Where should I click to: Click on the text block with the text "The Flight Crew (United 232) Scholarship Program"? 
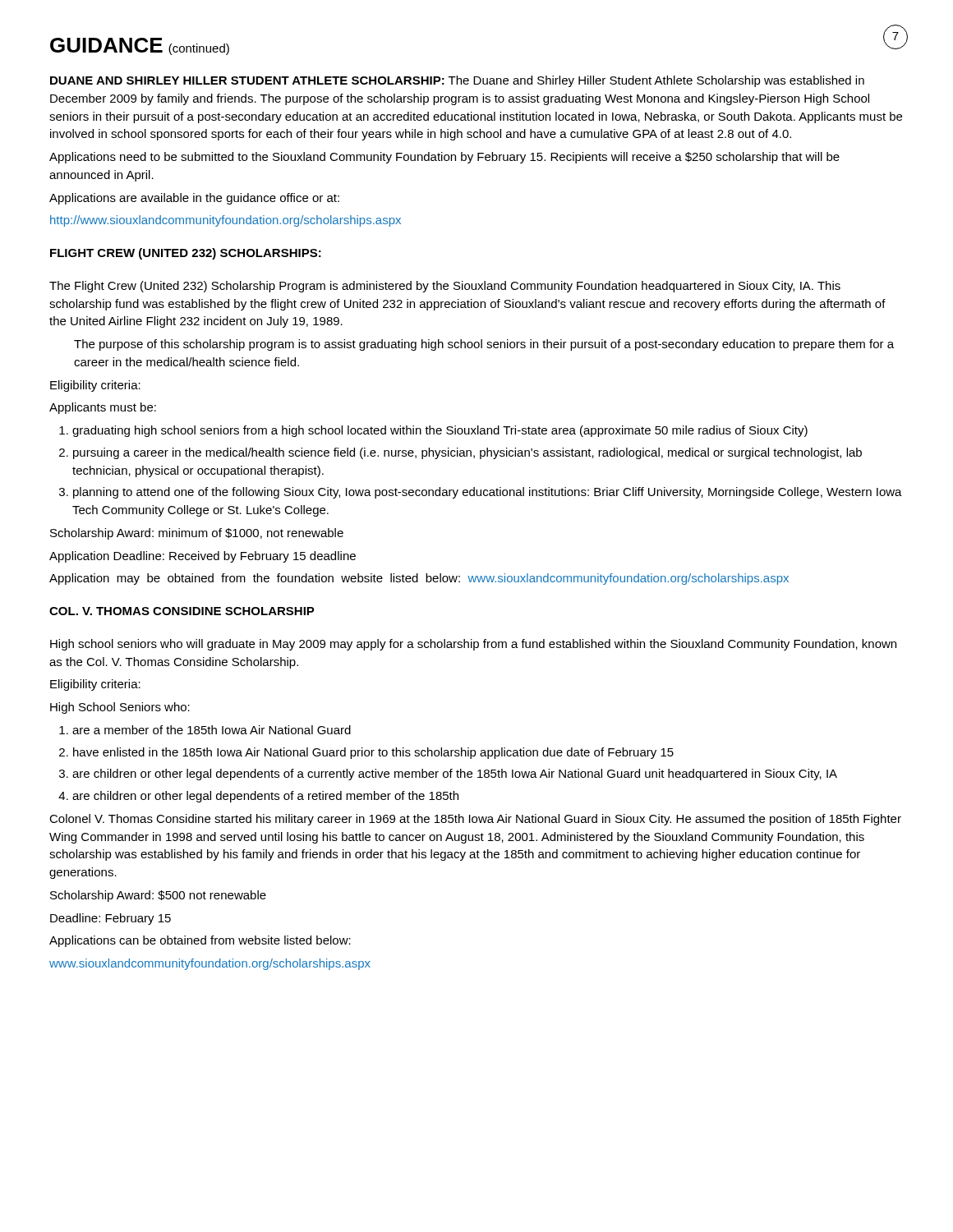tap(476, 432)
